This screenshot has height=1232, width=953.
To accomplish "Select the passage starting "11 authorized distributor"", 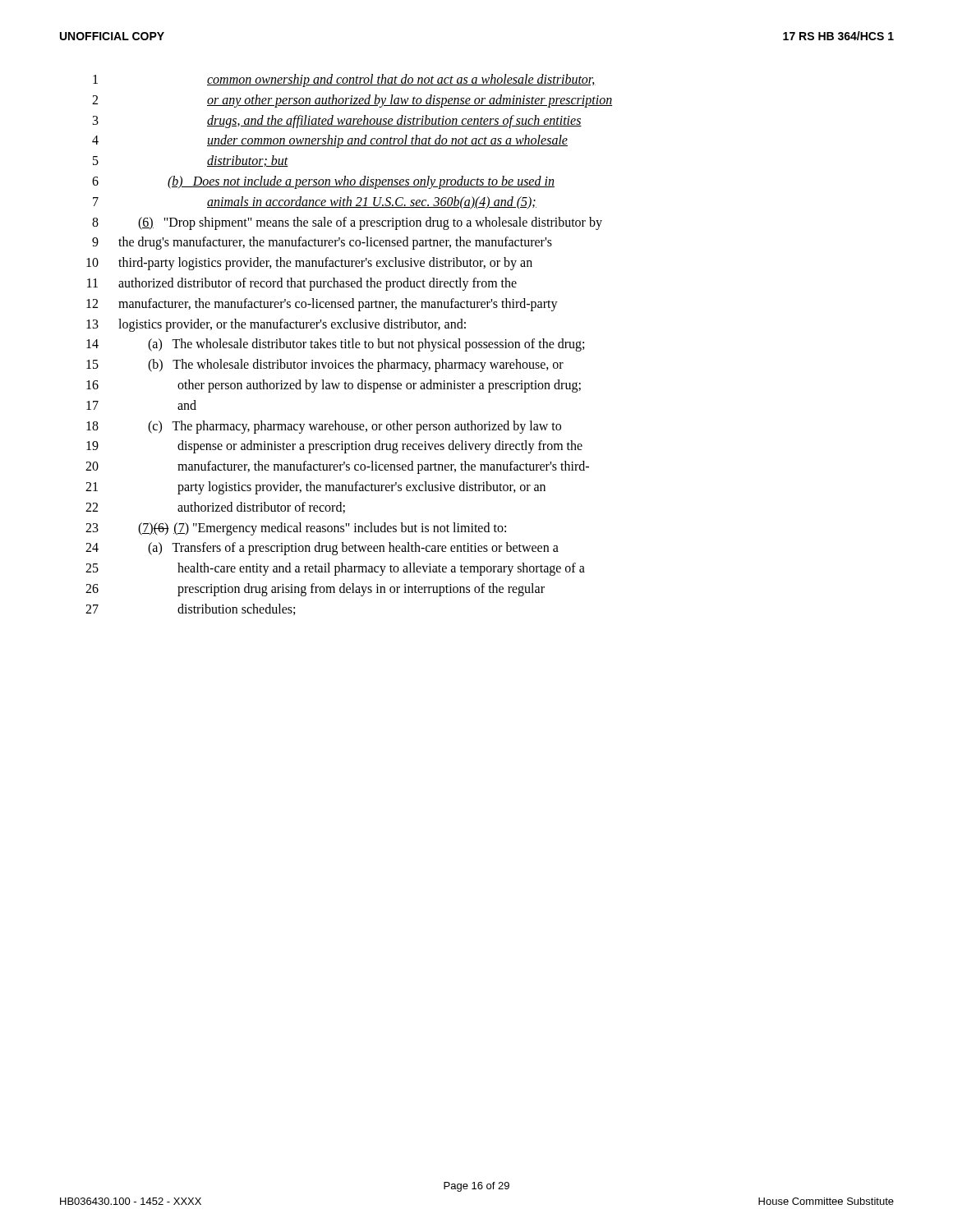I will (476, 284).
